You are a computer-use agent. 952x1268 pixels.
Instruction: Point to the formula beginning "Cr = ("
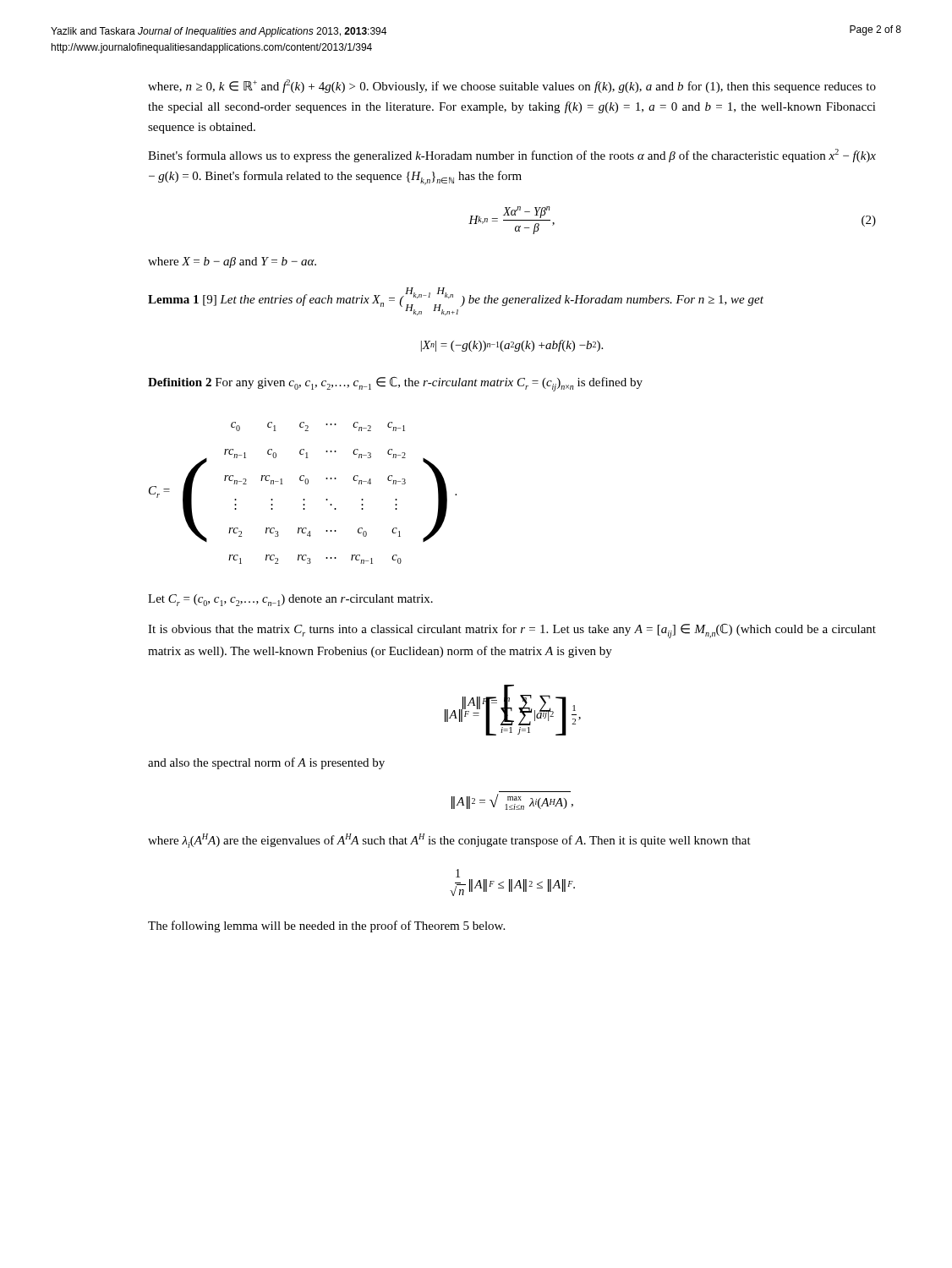[235, 426]
